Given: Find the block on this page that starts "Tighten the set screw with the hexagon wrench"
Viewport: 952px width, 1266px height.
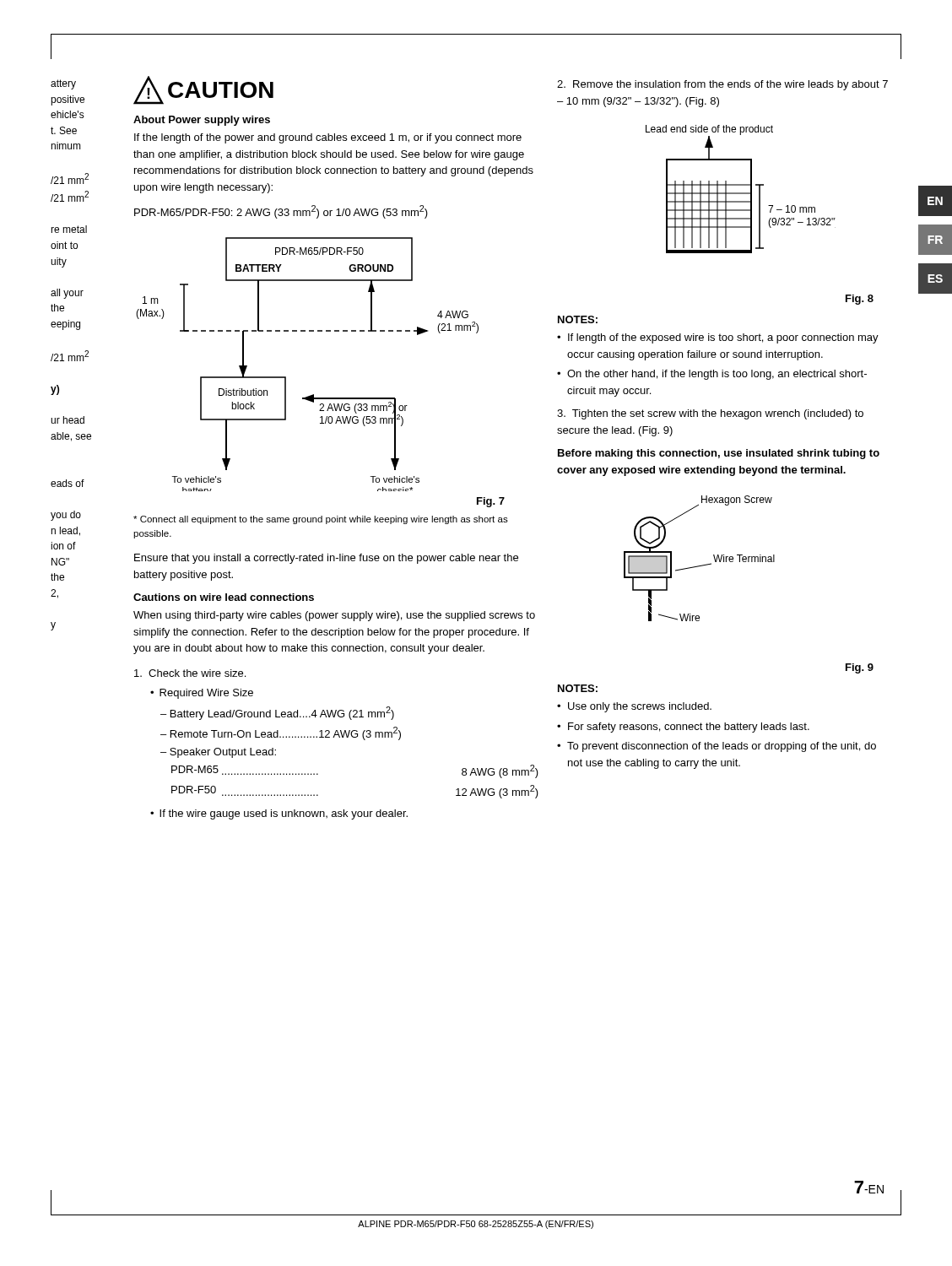Looking at the screenshot, I should pos(710,421).
